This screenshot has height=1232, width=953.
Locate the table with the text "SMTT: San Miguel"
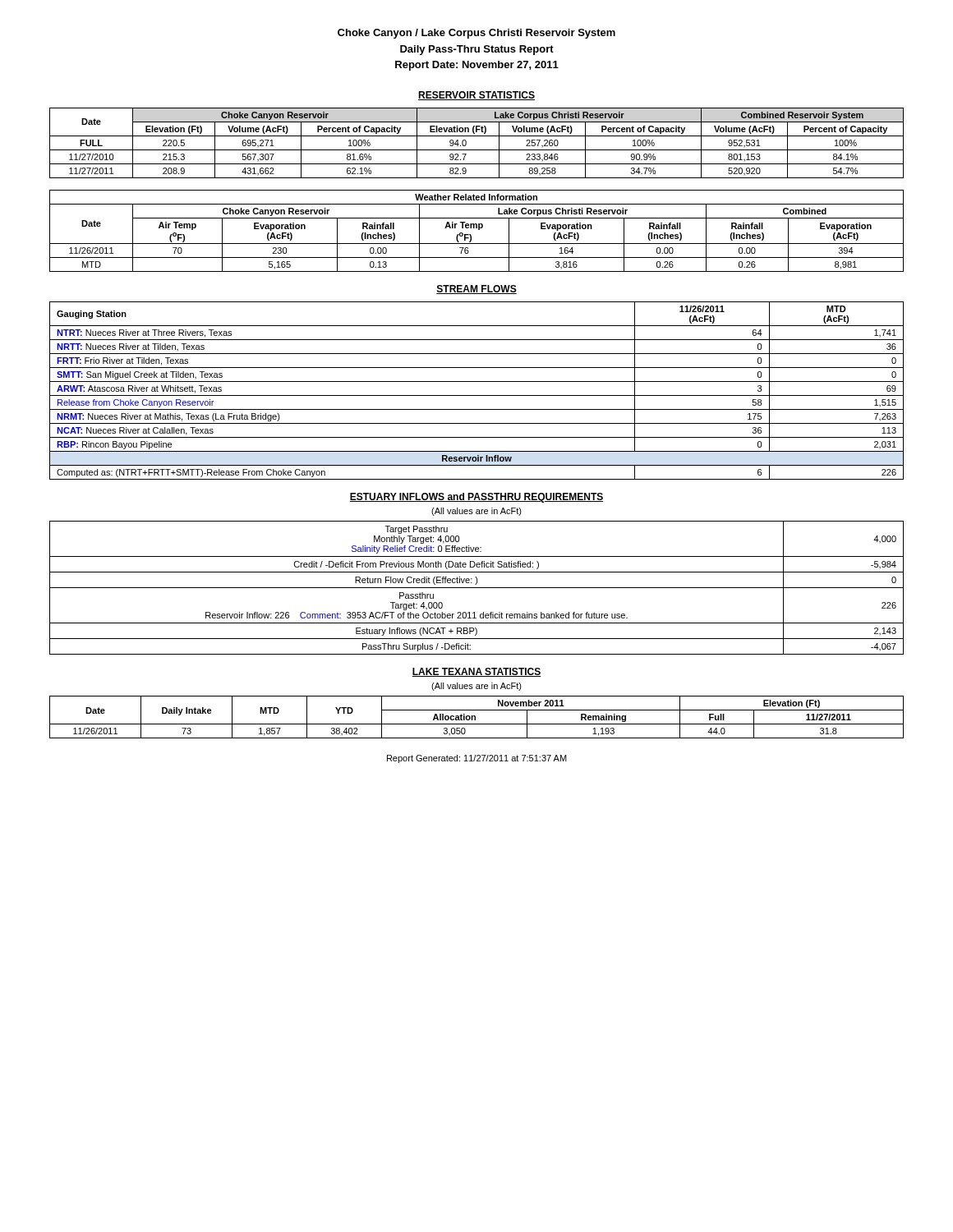[476, 391]
